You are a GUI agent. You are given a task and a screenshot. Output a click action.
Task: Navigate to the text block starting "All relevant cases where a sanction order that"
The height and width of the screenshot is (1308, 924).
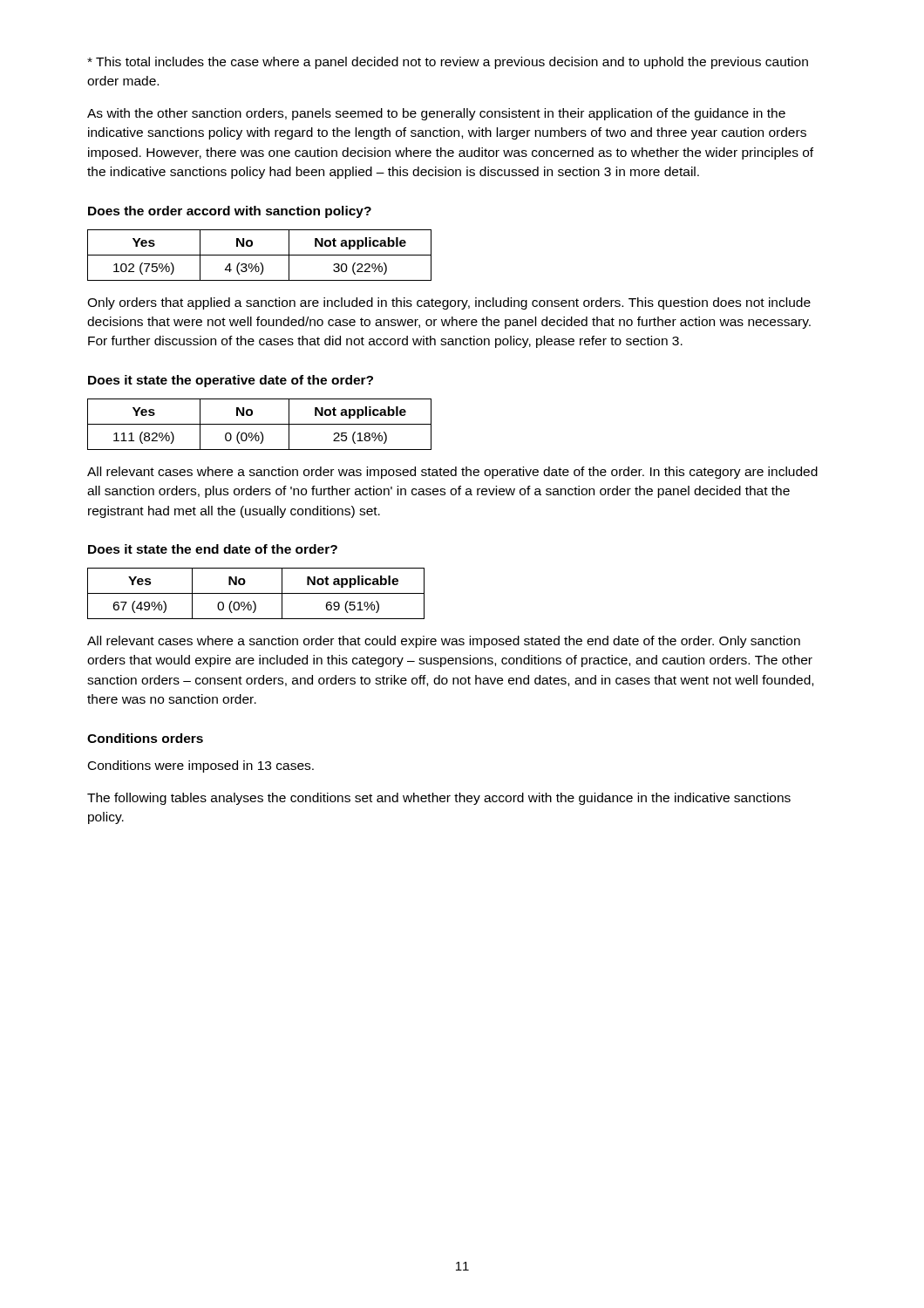click(451, 670)
